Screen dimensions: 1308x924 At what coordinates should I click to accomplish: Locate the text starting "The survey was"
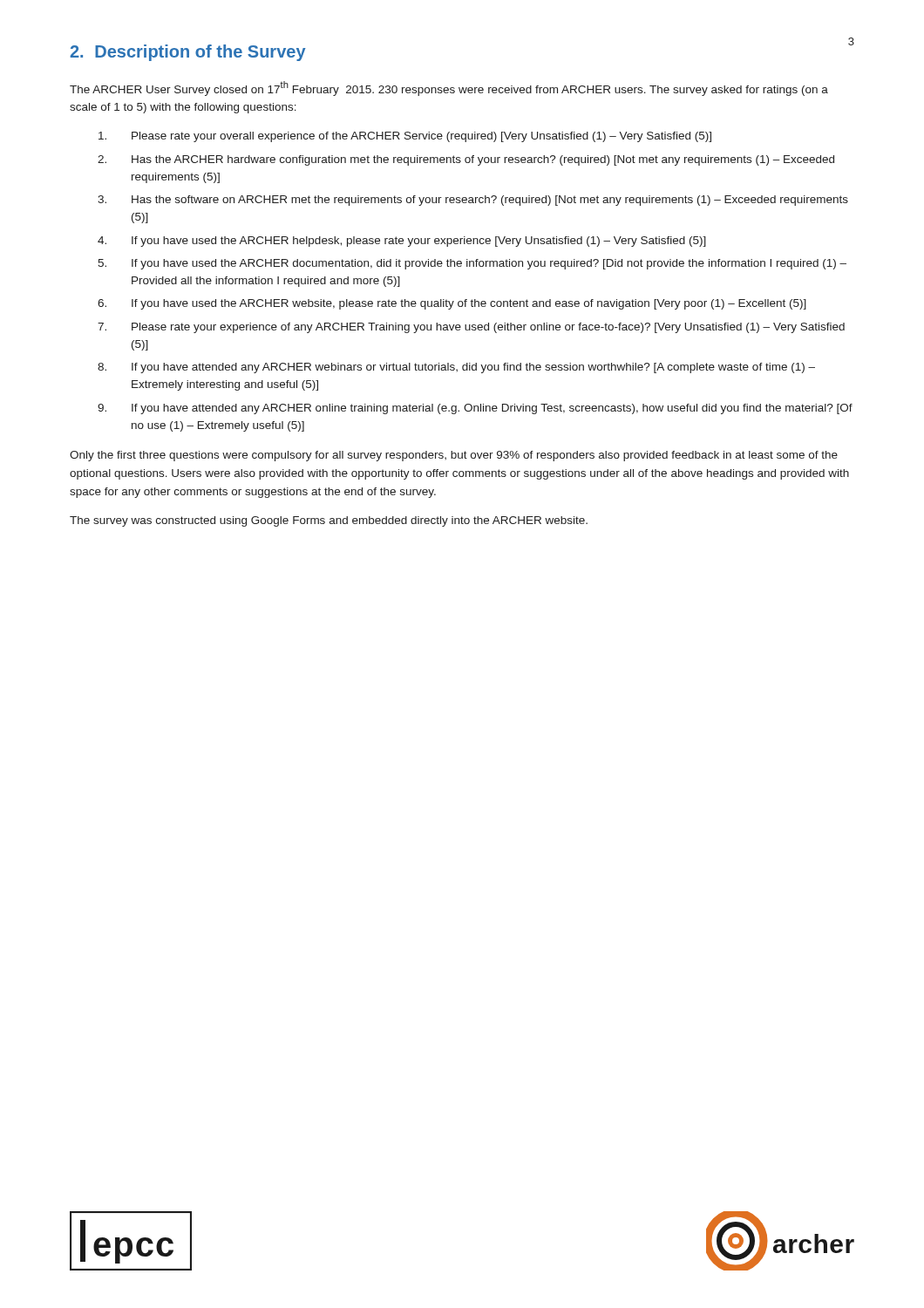click(329, 520)
